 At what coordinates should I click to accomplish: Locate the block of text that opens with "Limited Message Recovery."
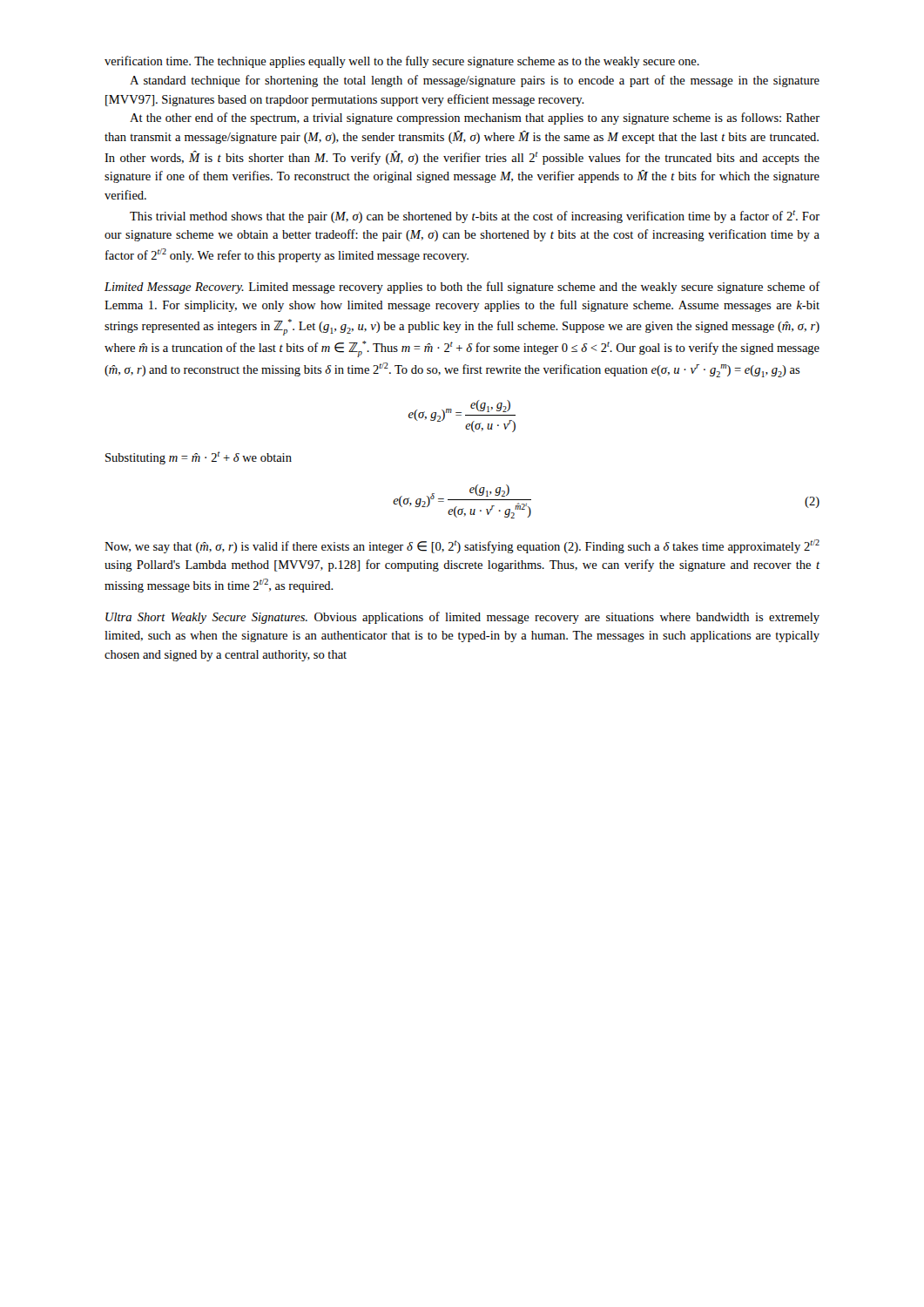[462, 329]
